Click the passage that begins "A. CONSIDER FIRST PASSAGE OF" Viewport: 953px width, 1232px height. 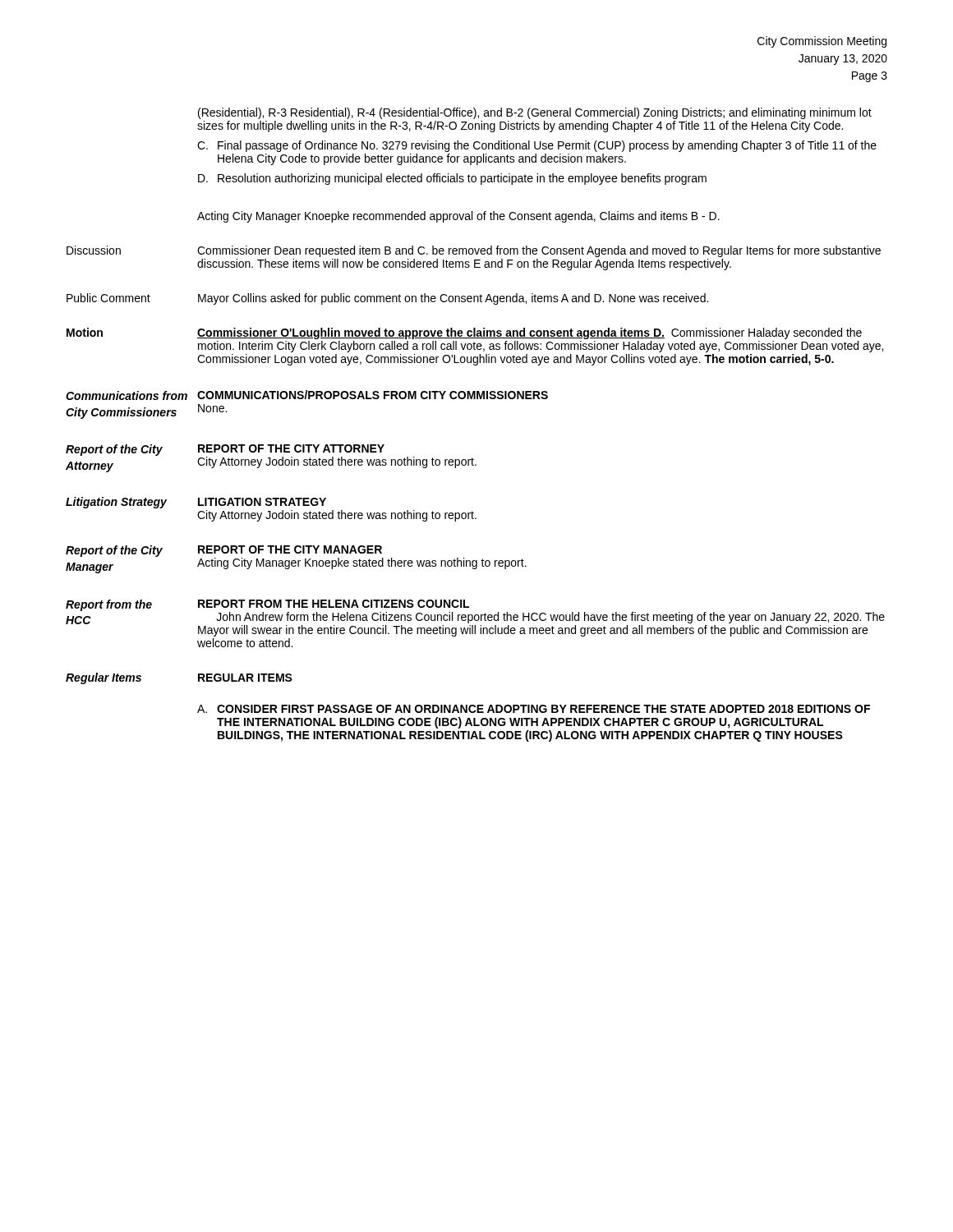pyautogui.click(x=542, y=722)
